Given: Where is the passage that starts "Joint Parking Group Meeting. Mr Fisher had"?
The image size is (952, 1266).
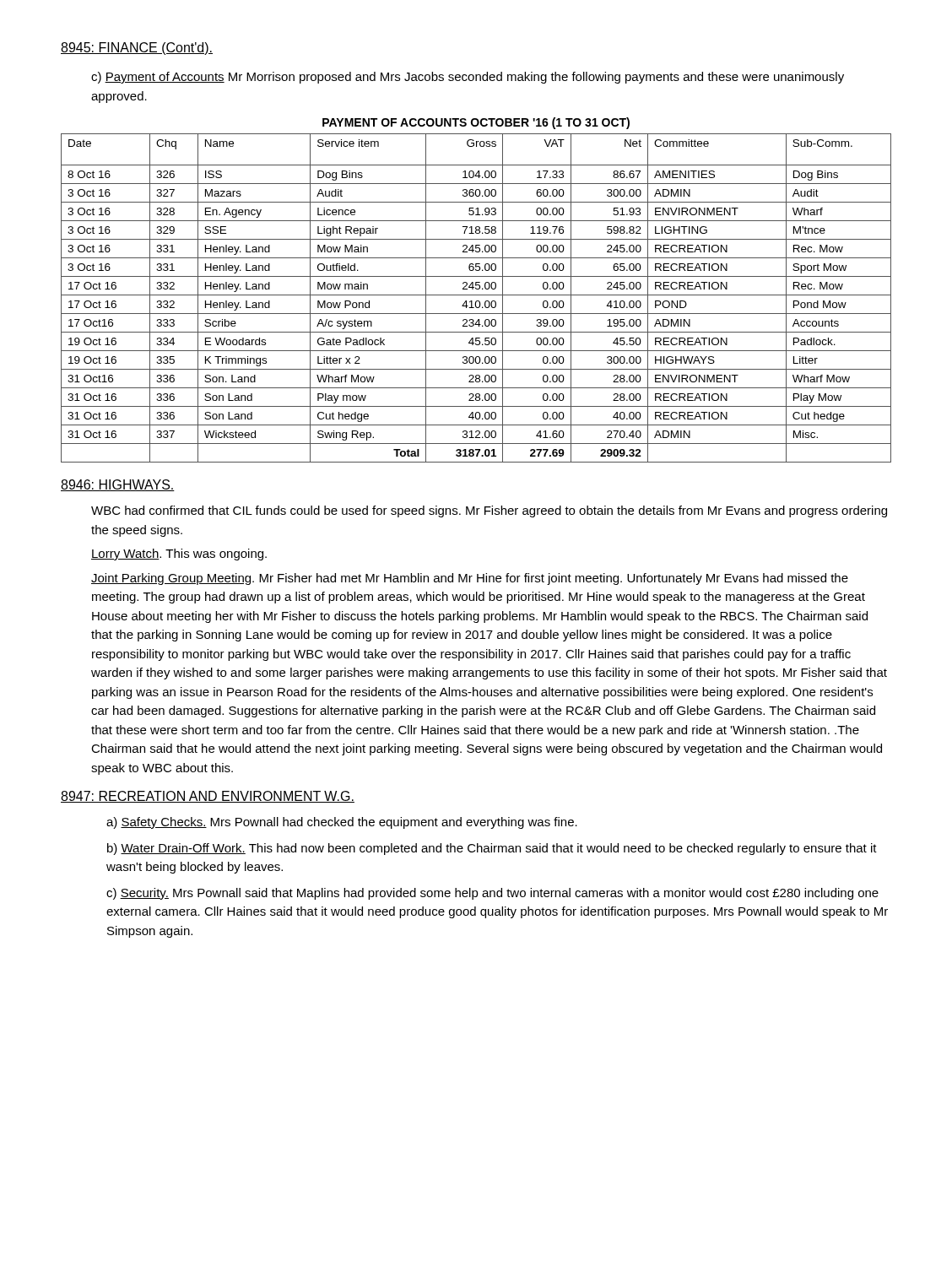Looking at the screenshot, I should pos(489,672).
